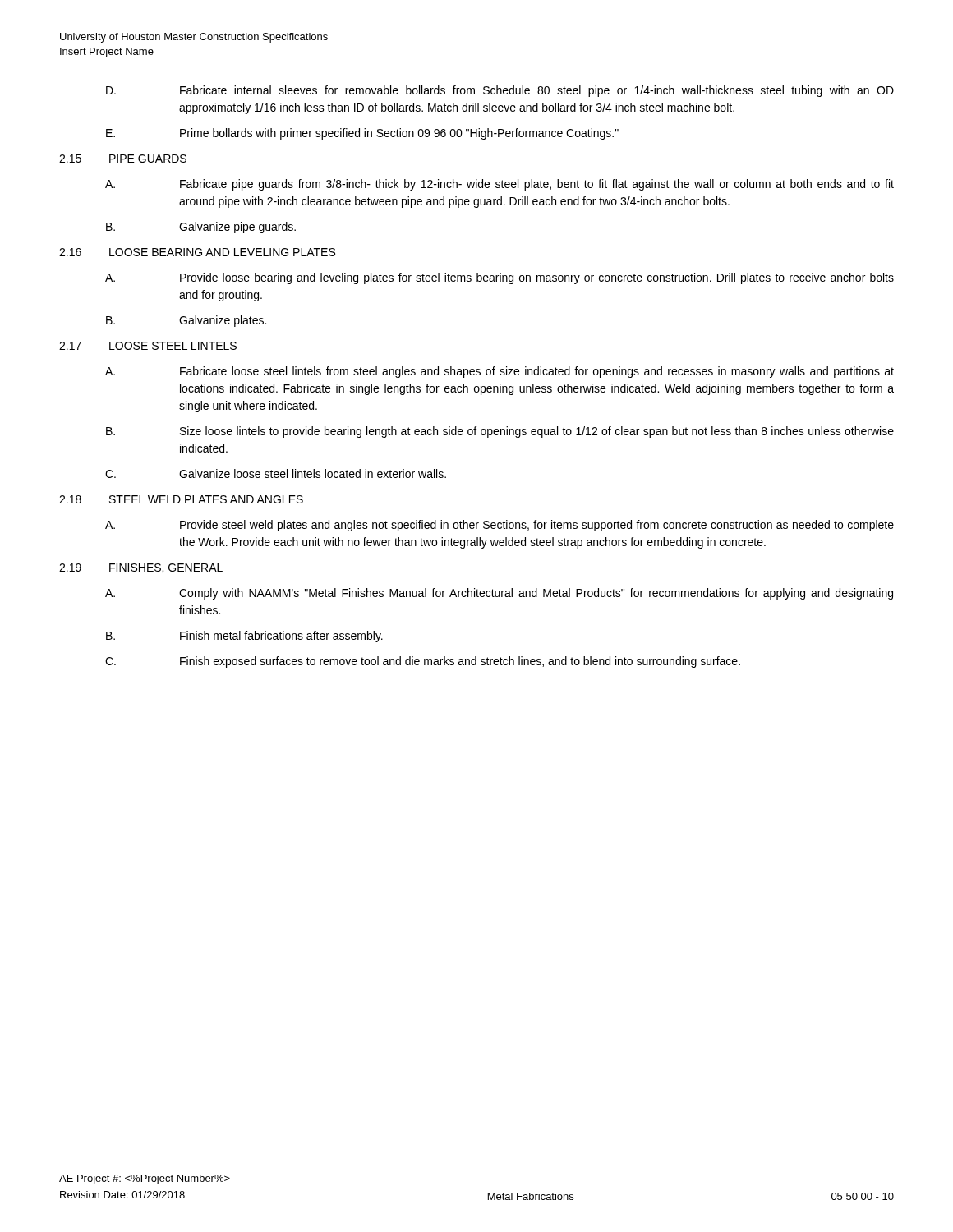Locate the list item that reads "E. Prime bollards with"

point(476,133)
